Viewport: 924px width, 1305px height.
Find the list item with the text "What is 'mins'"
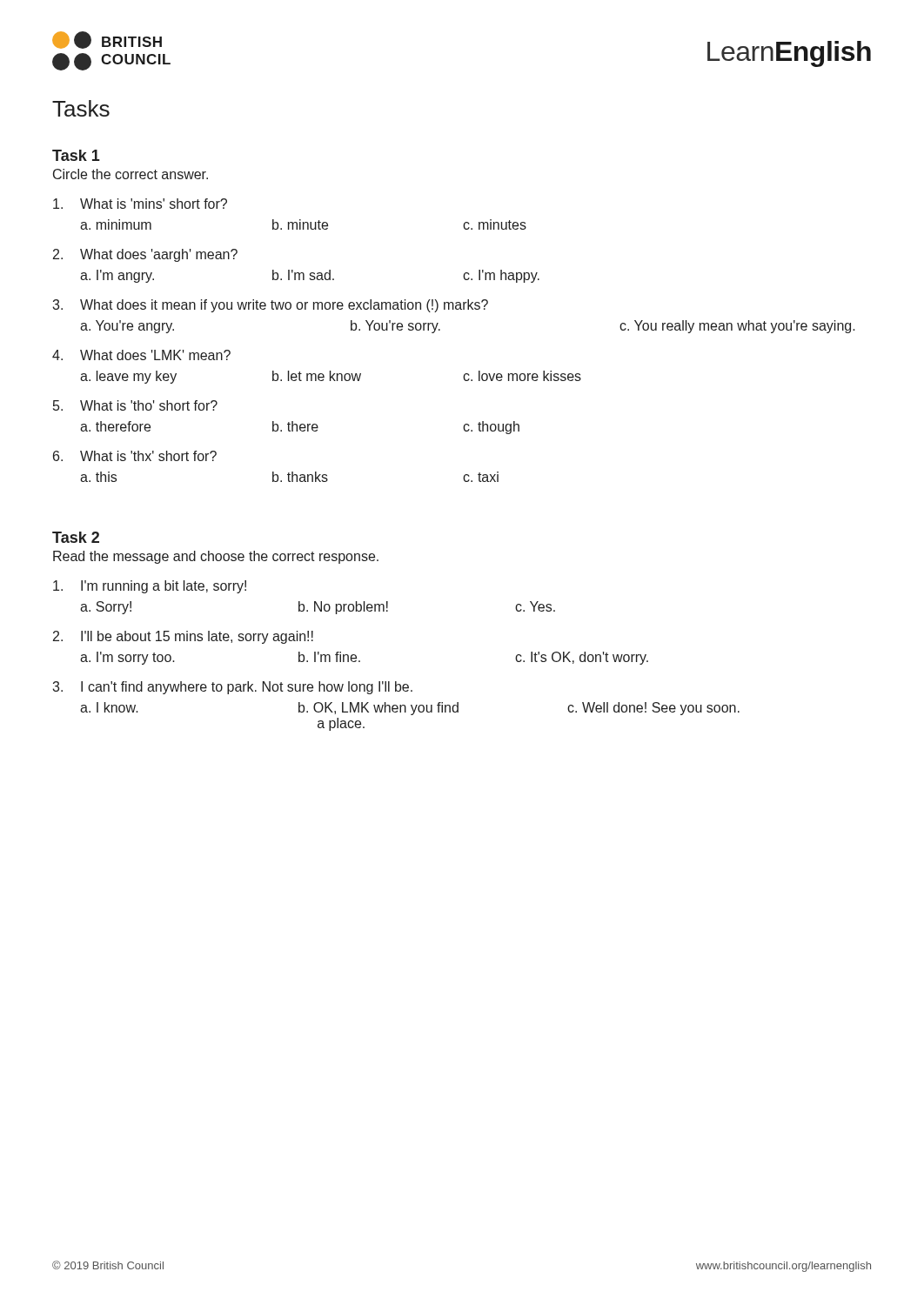point(462,215)
